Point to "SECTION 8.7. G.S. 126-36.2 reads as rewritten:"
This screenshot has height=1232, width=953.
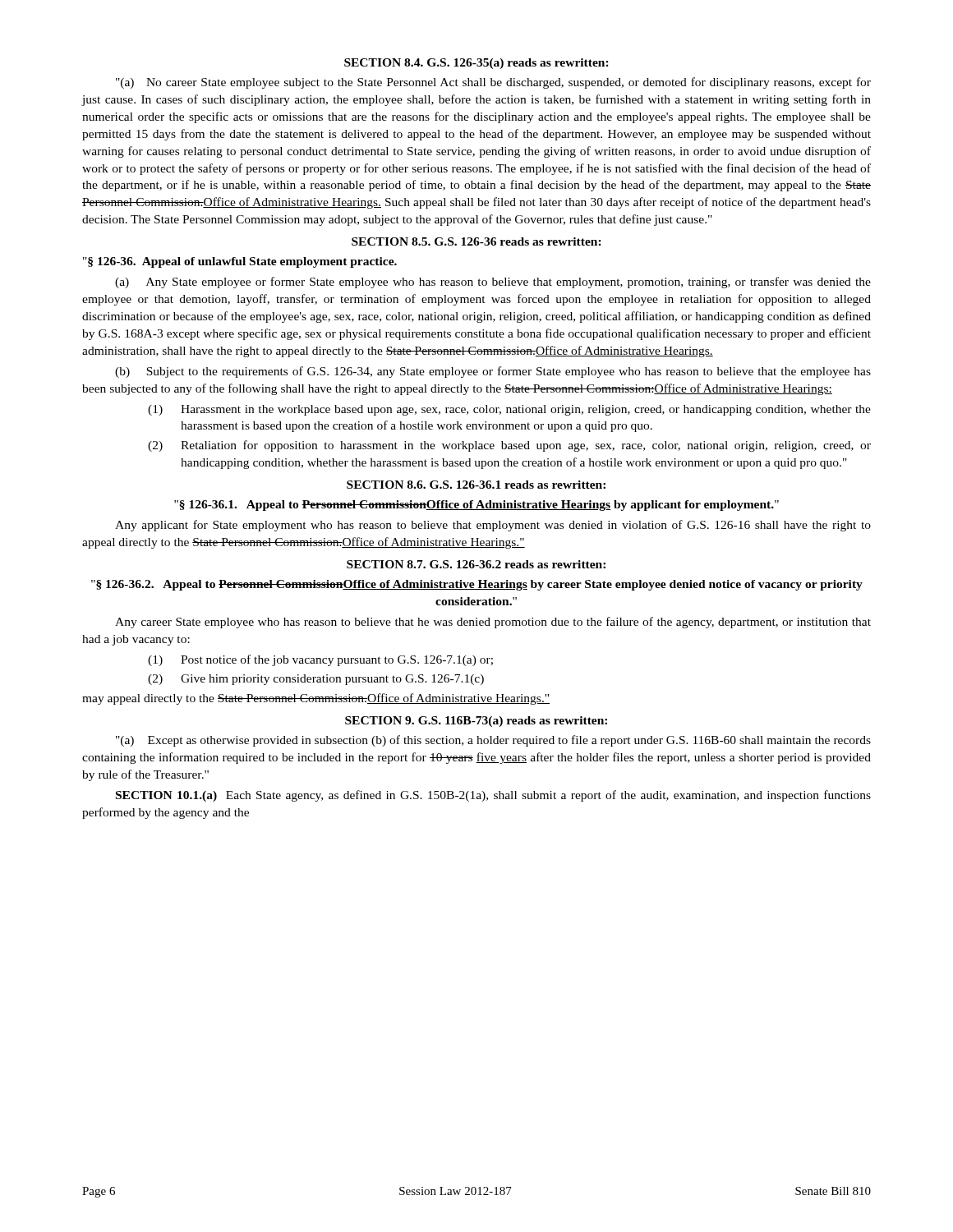pyautogui.click(x=476, y=564)
